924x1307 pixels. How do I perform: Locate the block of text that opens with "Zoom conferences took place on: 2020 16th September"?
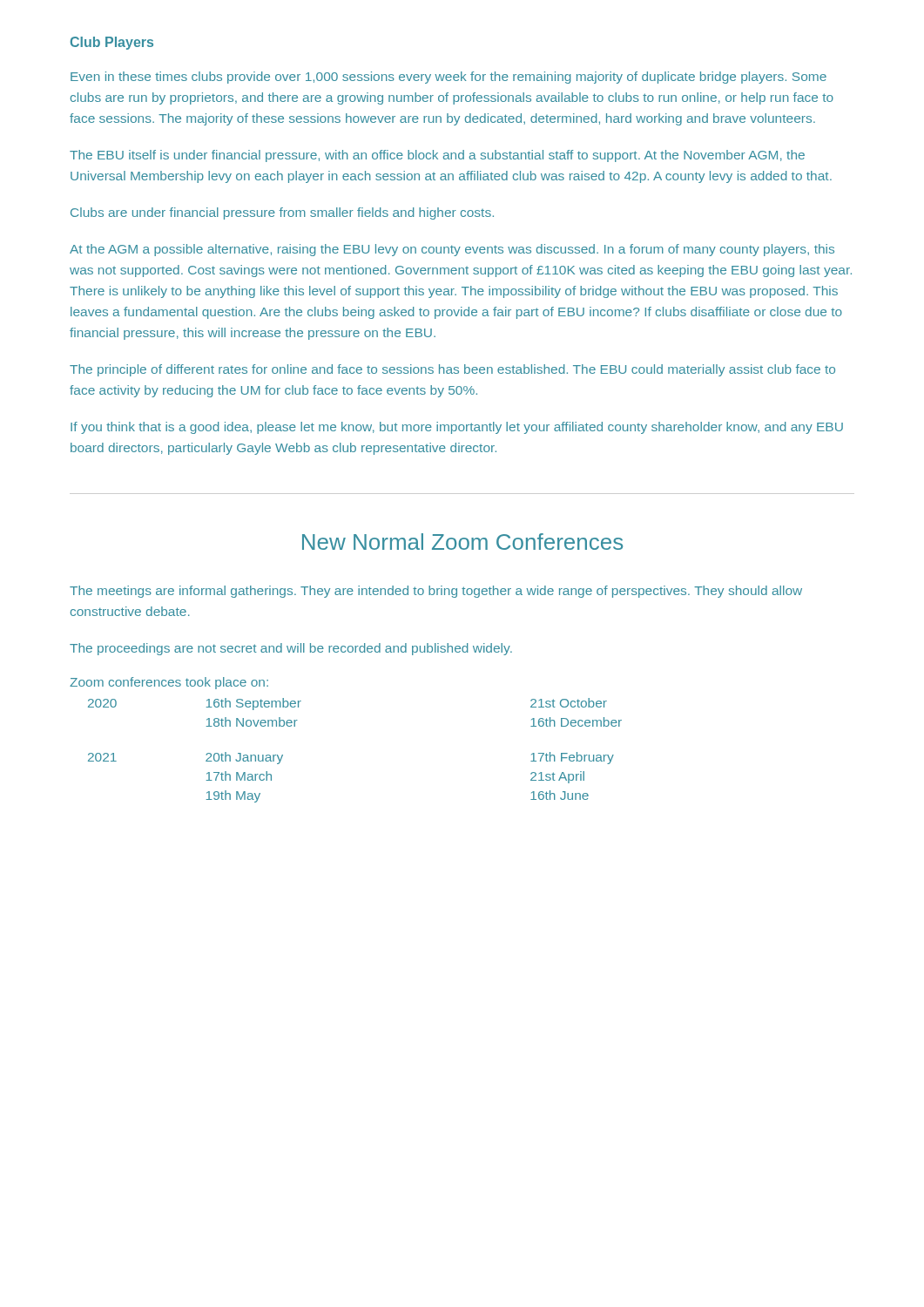click(x=169, y=683)
